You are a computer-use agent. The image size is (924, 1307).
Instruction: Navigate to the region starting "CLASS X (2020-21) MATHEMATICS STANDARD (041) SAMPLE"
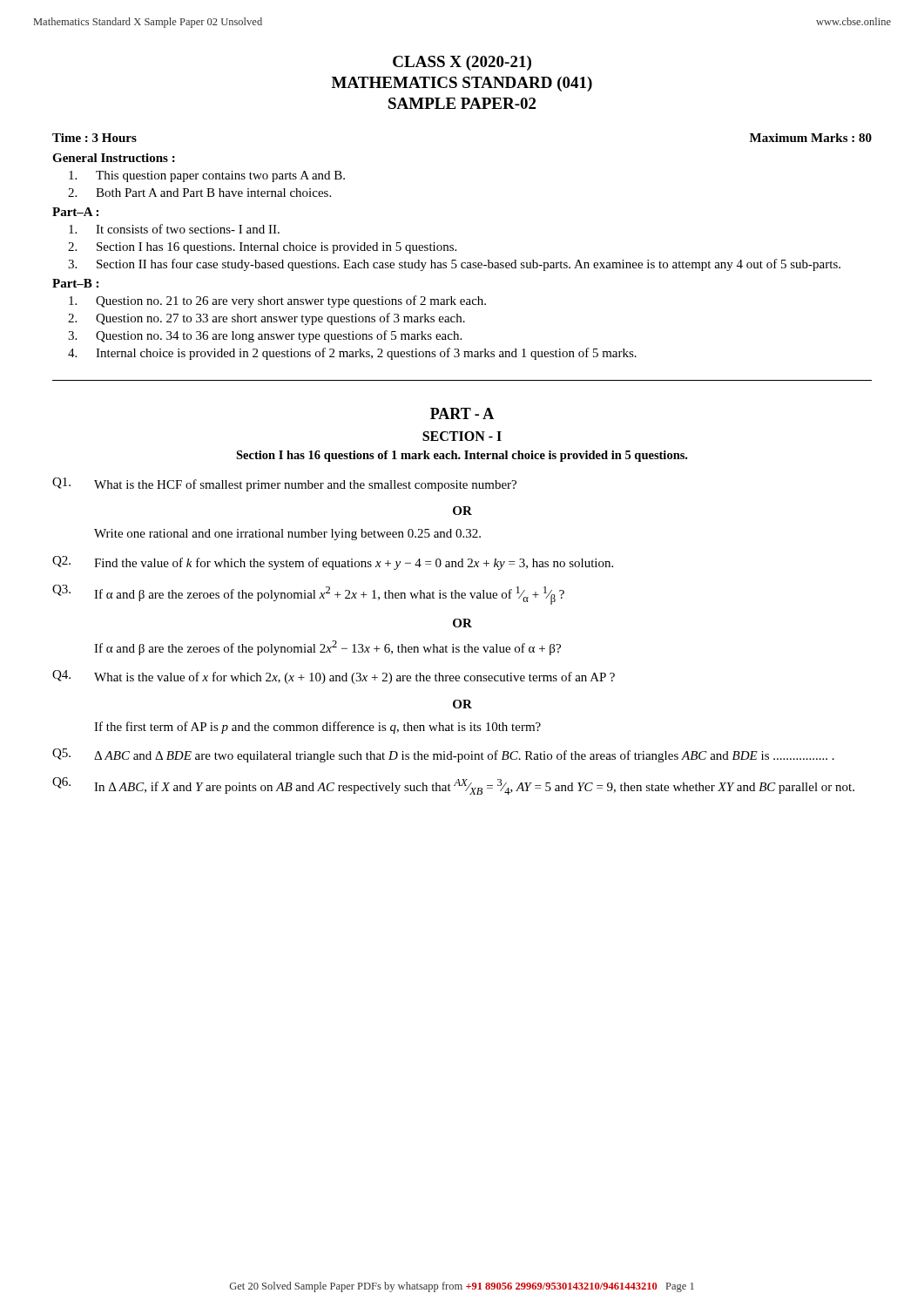pos(462,83)
